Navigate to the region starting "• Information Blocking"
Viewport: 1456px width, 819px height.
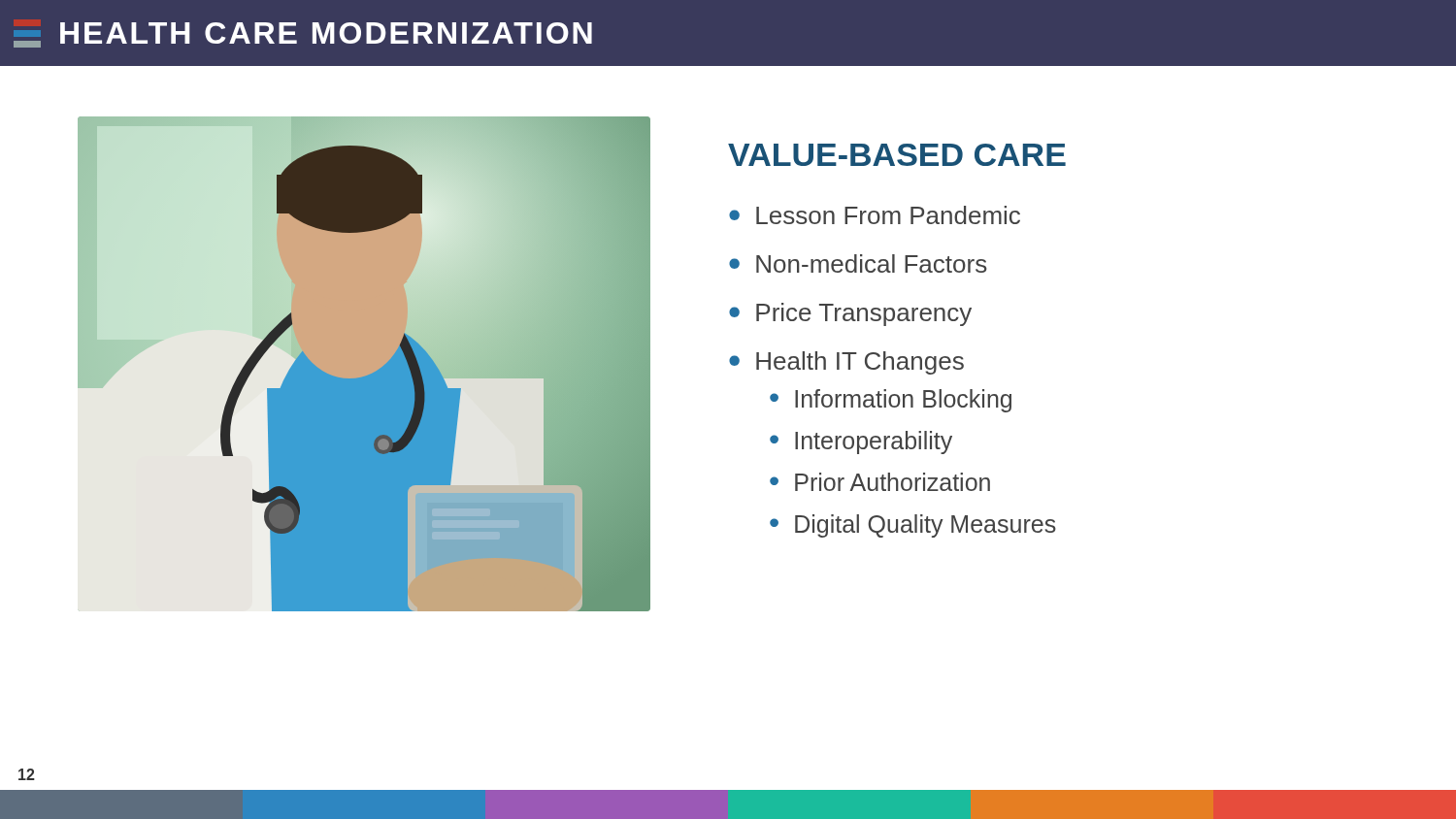coord(891,399)
